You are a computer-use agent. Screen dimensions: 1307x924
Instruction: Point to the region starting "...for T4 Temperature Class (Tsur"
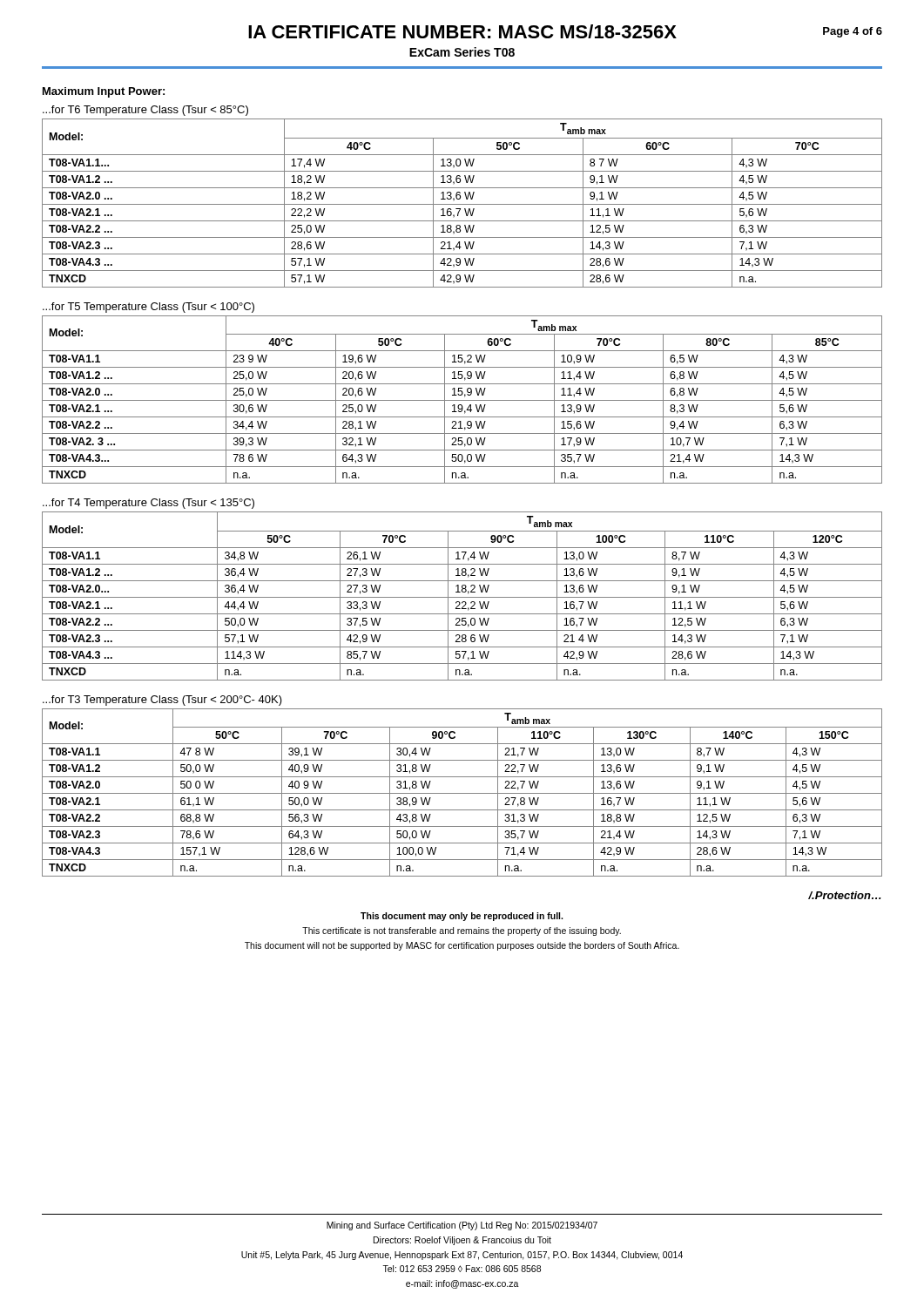[148, 502]
